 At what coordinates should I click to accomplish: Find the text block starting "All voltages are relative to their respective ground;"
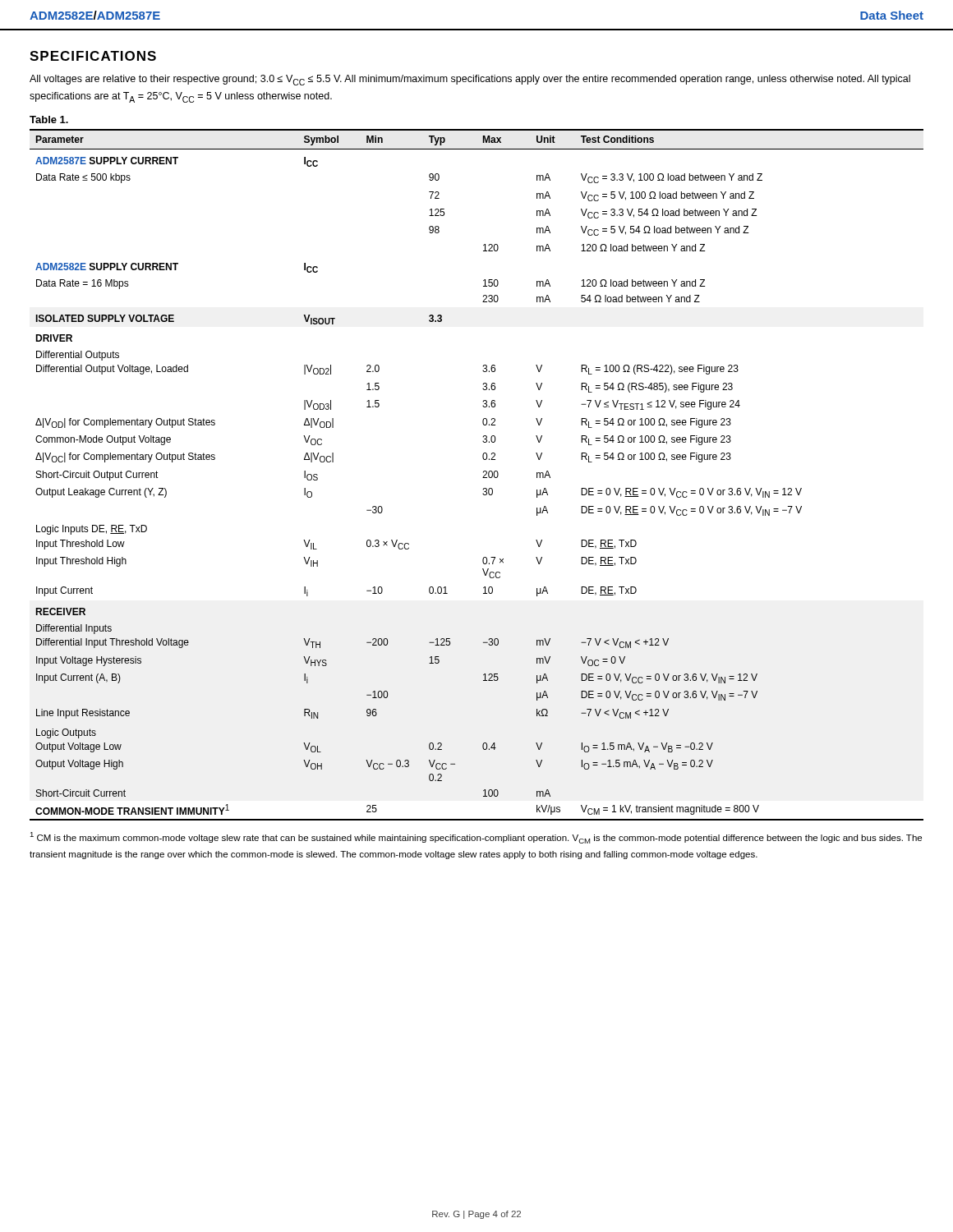pos(470,88)
